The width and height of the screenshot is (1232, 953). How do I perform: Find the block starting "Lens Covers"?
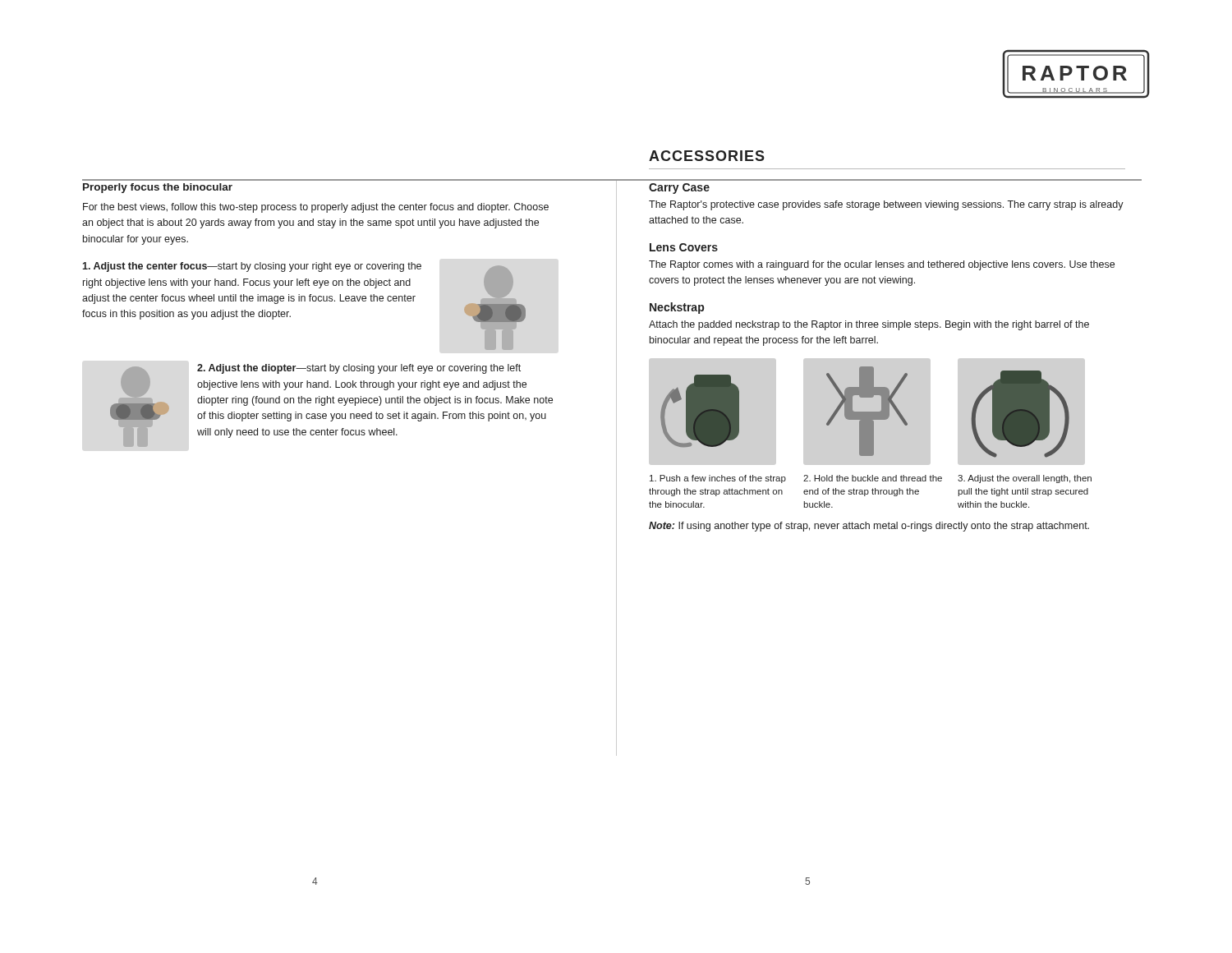tap(683, 247)
